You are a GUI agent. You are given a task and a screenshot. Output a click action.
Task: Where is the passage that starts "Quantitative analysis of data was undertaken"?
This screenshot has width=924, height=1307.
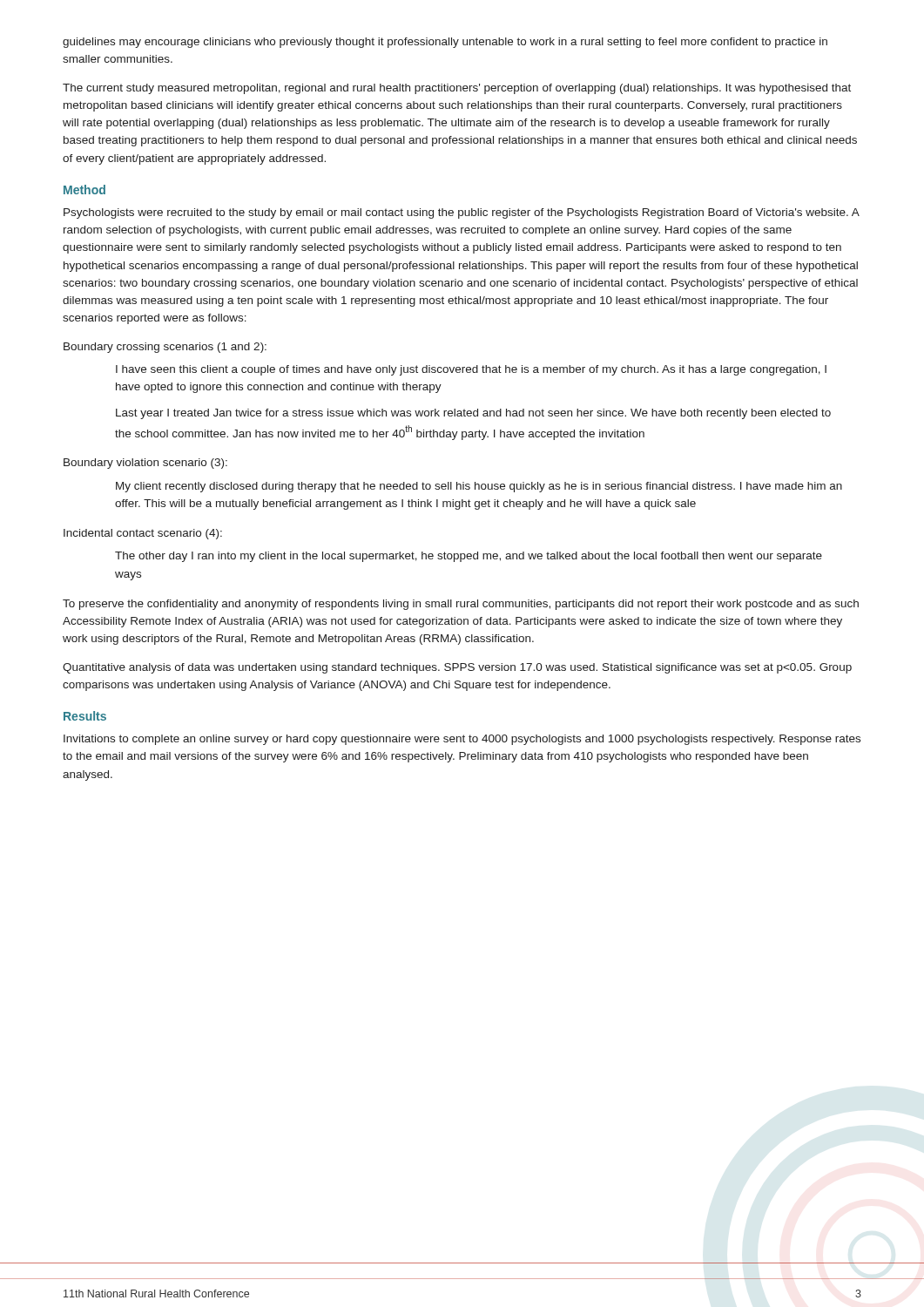[457, 675]
